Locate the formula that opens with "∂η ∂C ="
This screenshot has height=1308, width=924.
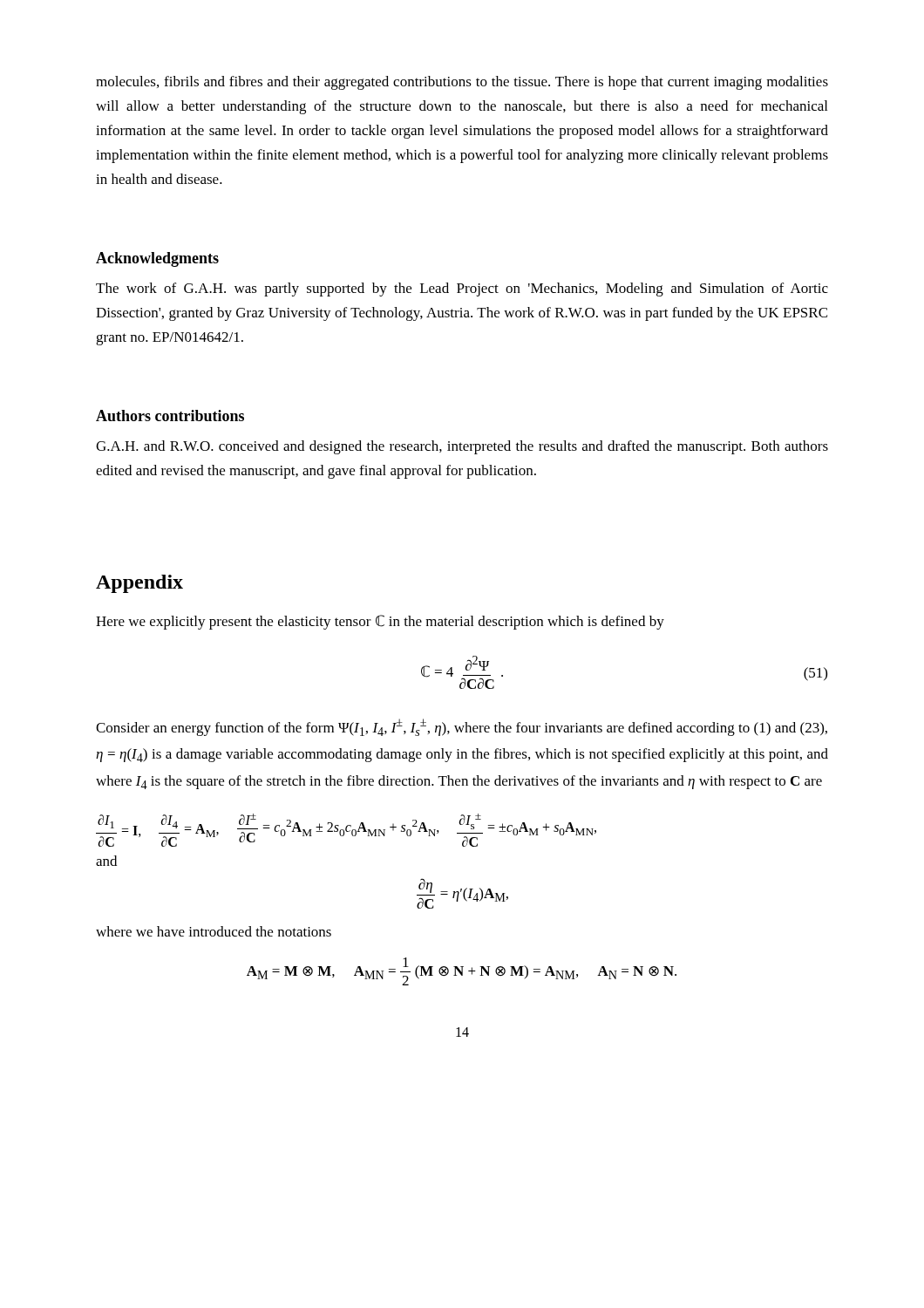coord(462,895)
